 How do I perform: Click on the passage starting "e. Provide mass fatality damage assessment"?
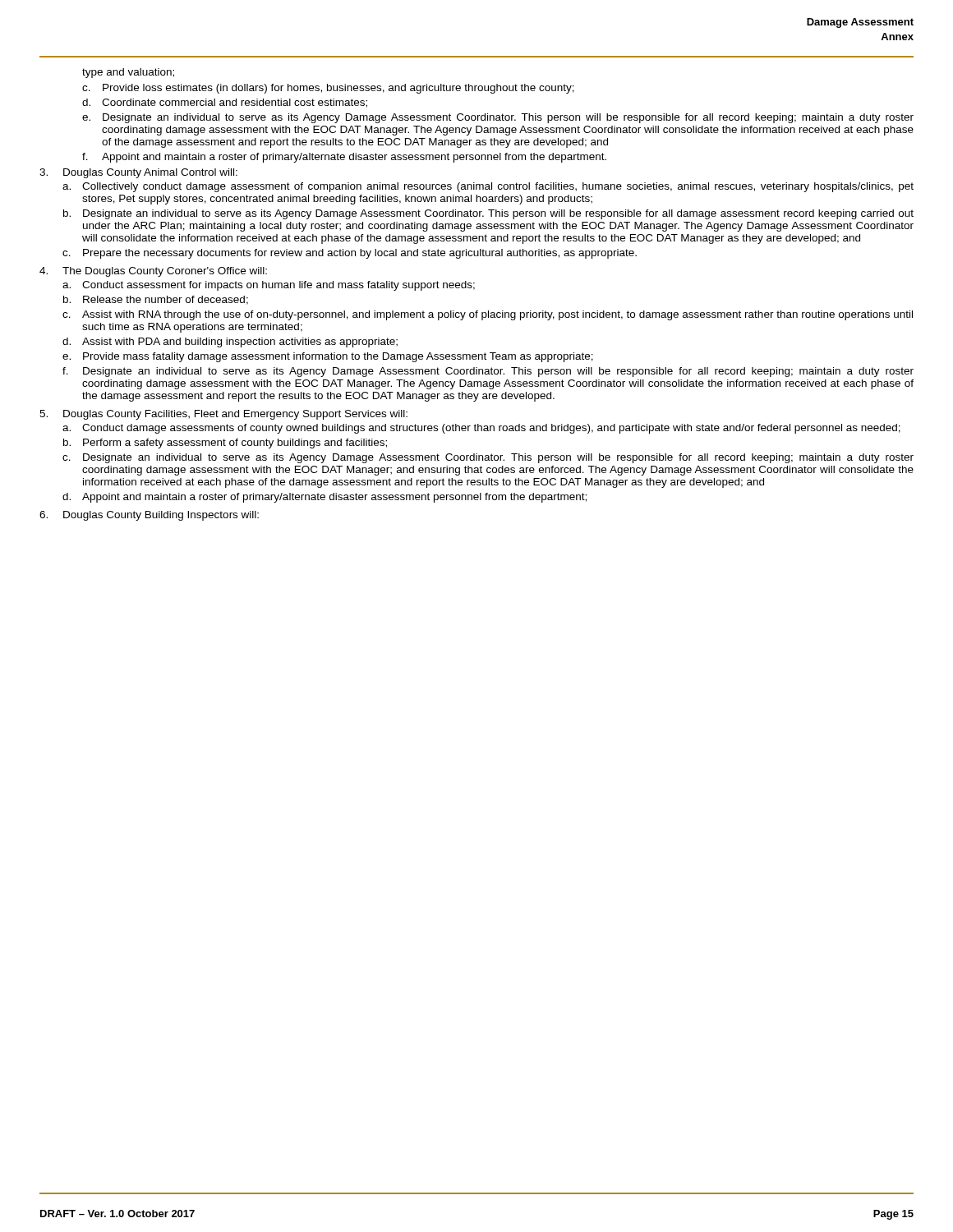[x=488, y=356]
